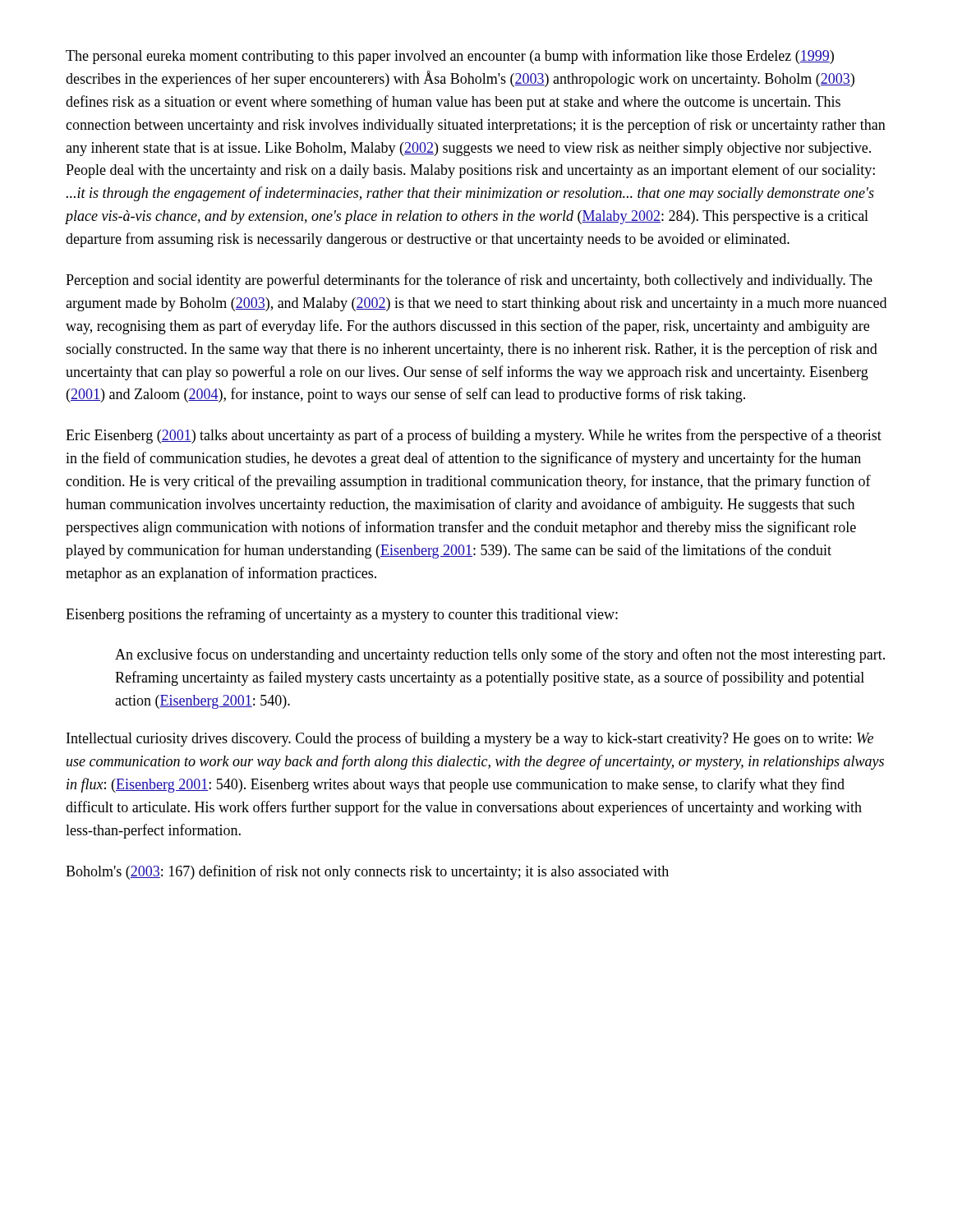Viewport: 953px width, 1232px height.
Task: Locate the passage starting "Intellectual curiosity drives discovery. Could the process"
Action: (475, 784)
